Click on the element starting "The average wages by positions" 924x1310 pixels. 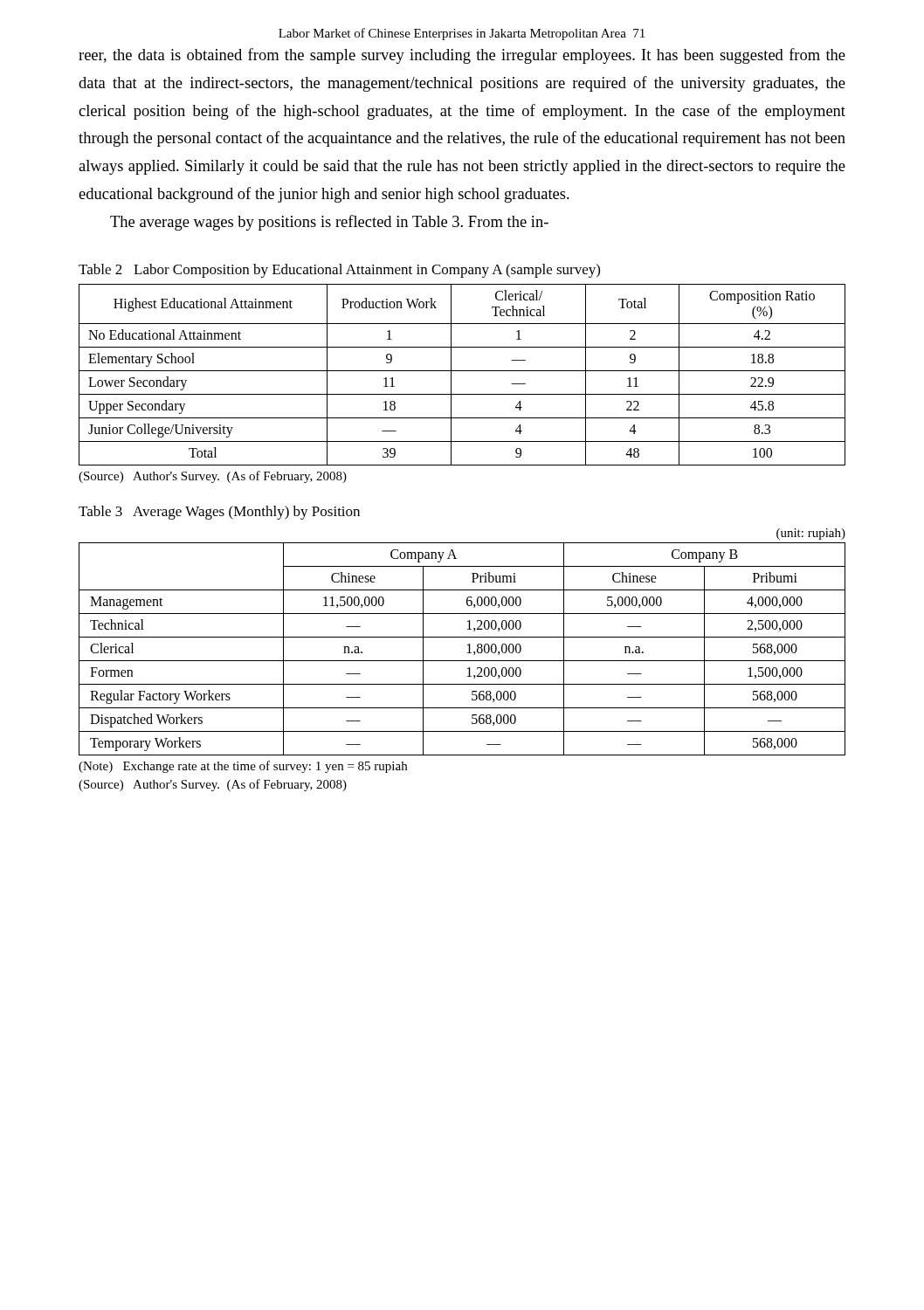329,222
